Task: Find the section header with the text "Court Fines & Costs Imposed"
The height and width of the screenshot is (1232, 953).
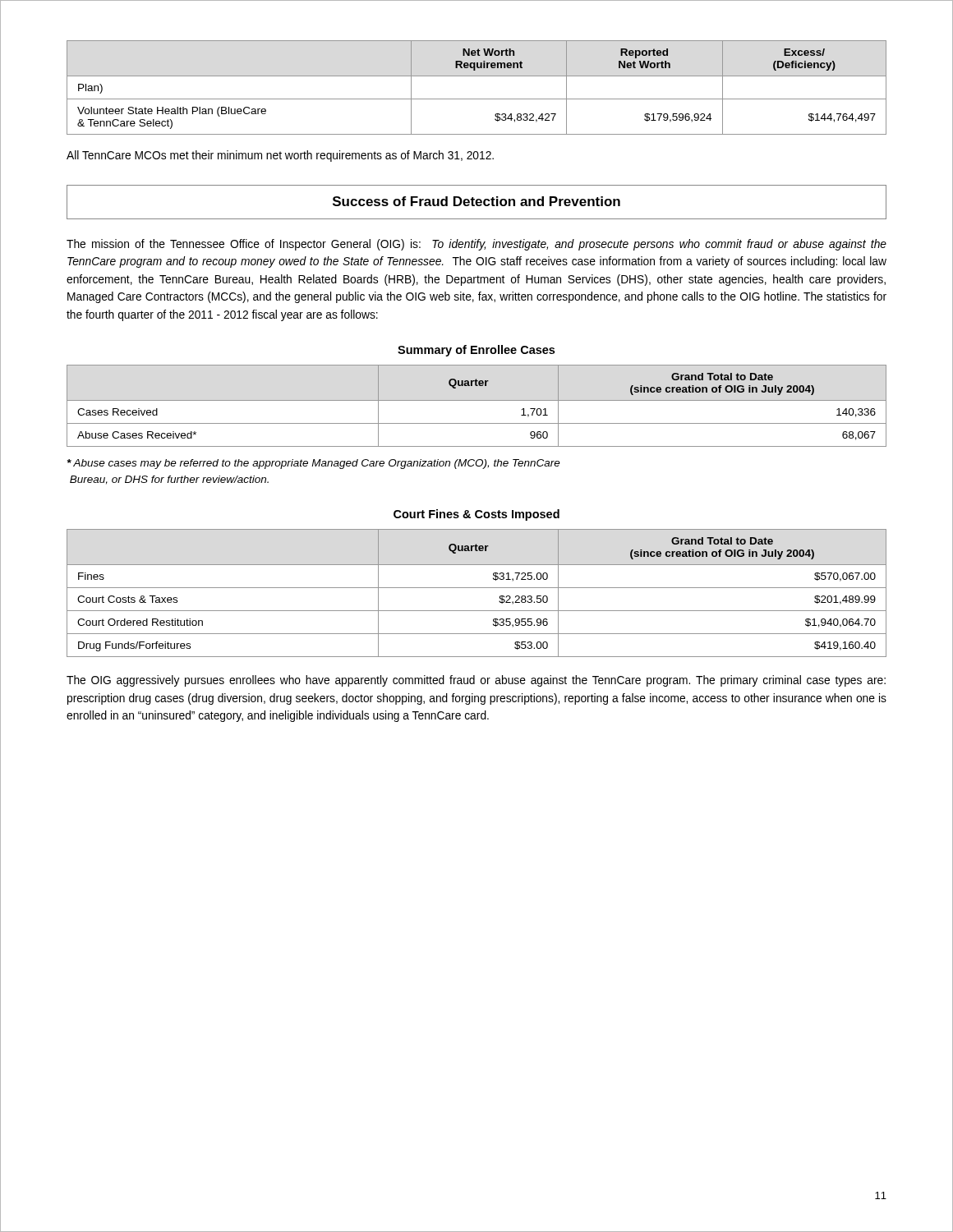Action: click(x=476, y=514)
